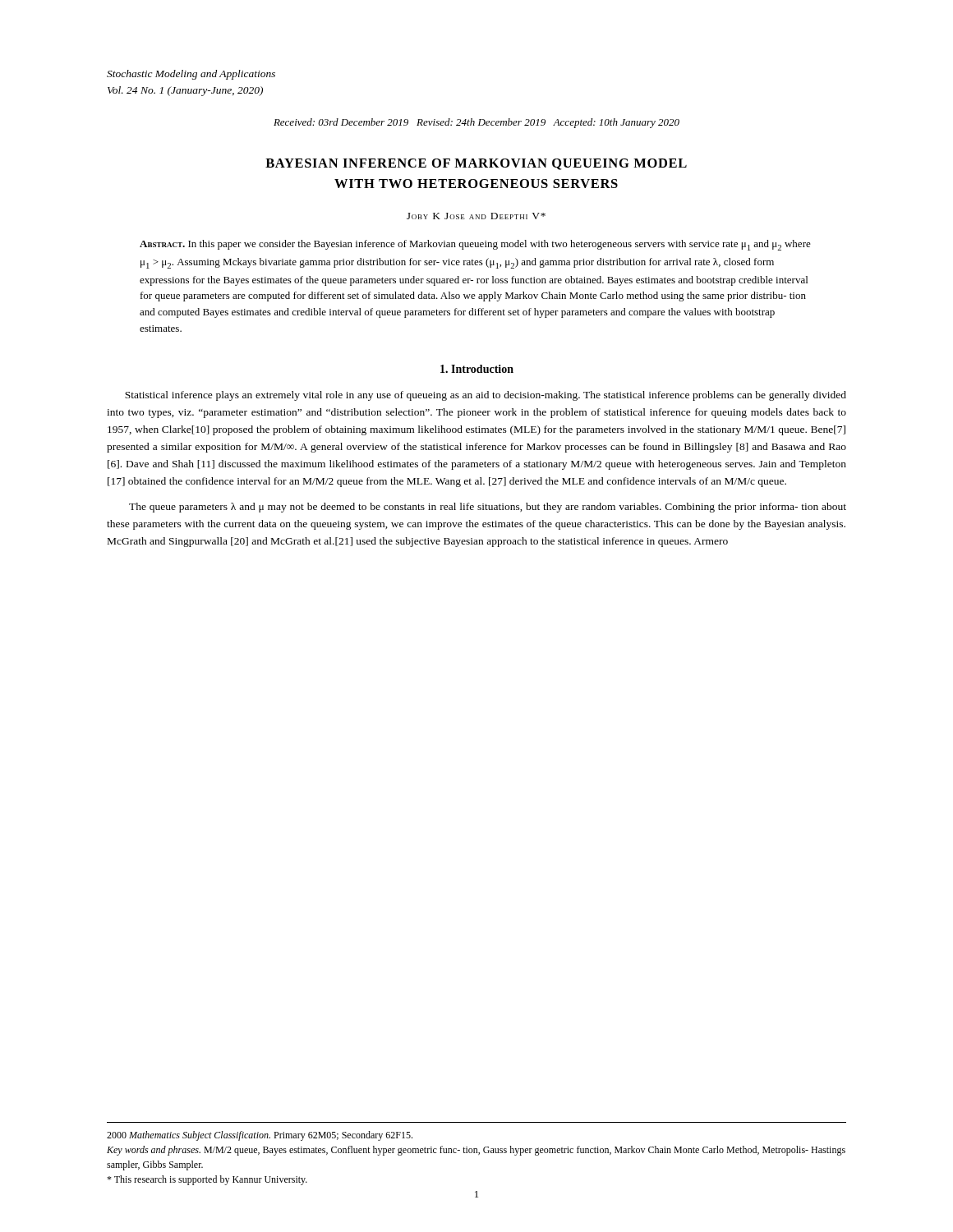Screen dimensions: 1232x953
Task: Find the section header
Action: coord(476,369)
